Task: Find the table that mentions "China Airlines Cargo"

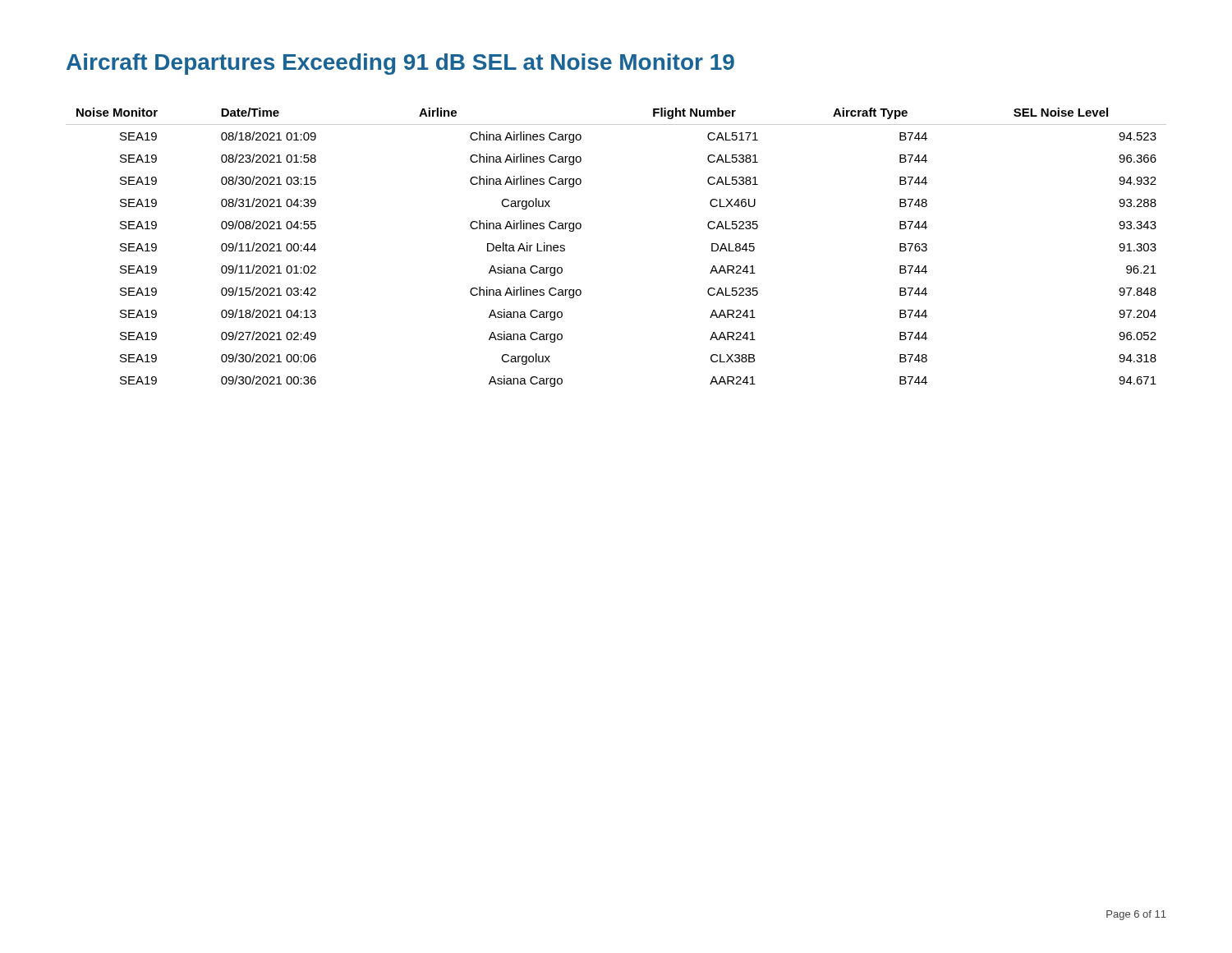Action: tap(616, 246)
